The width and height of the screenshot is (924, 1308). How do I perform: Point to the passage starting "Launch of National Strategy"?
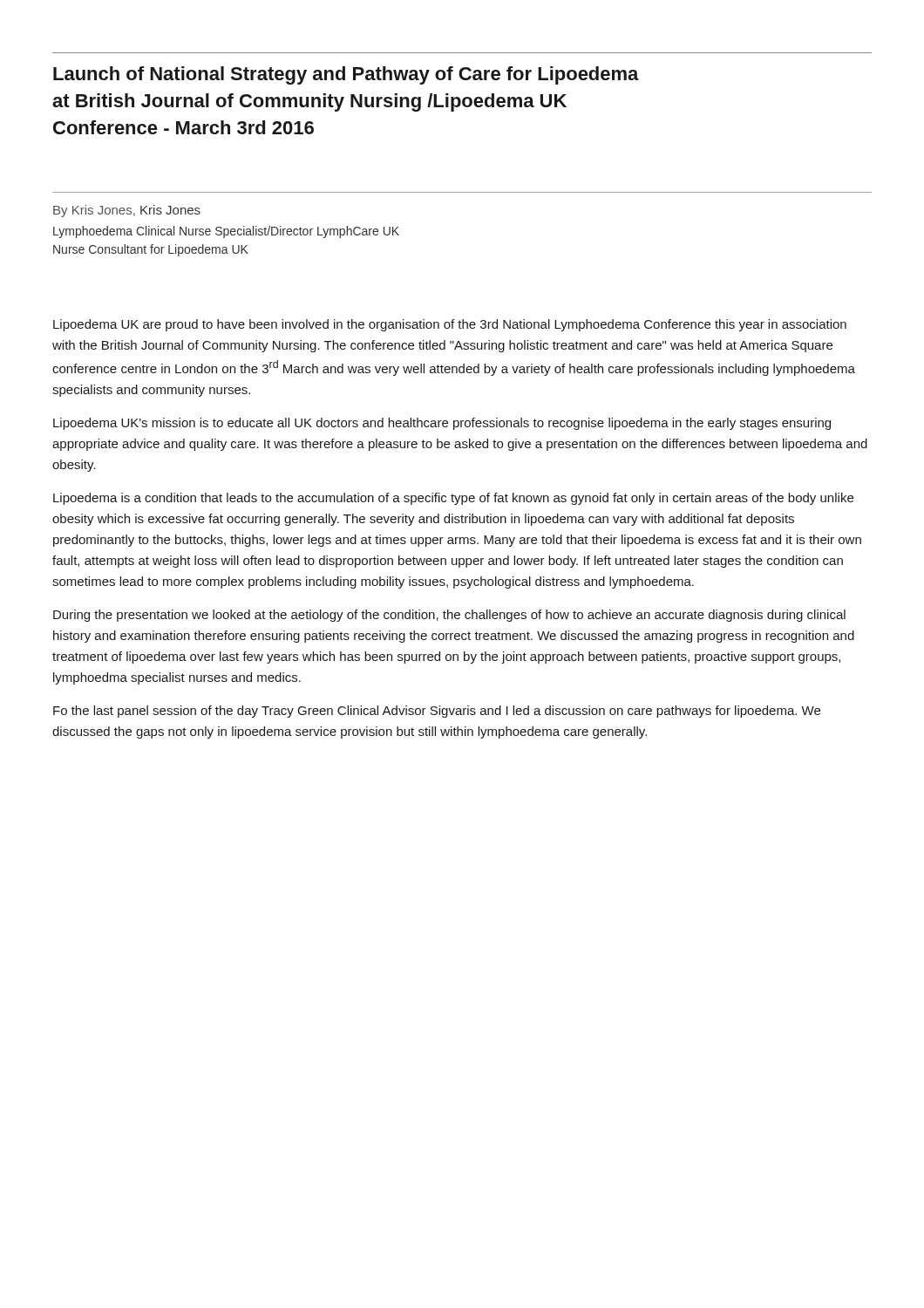[462, 101]
